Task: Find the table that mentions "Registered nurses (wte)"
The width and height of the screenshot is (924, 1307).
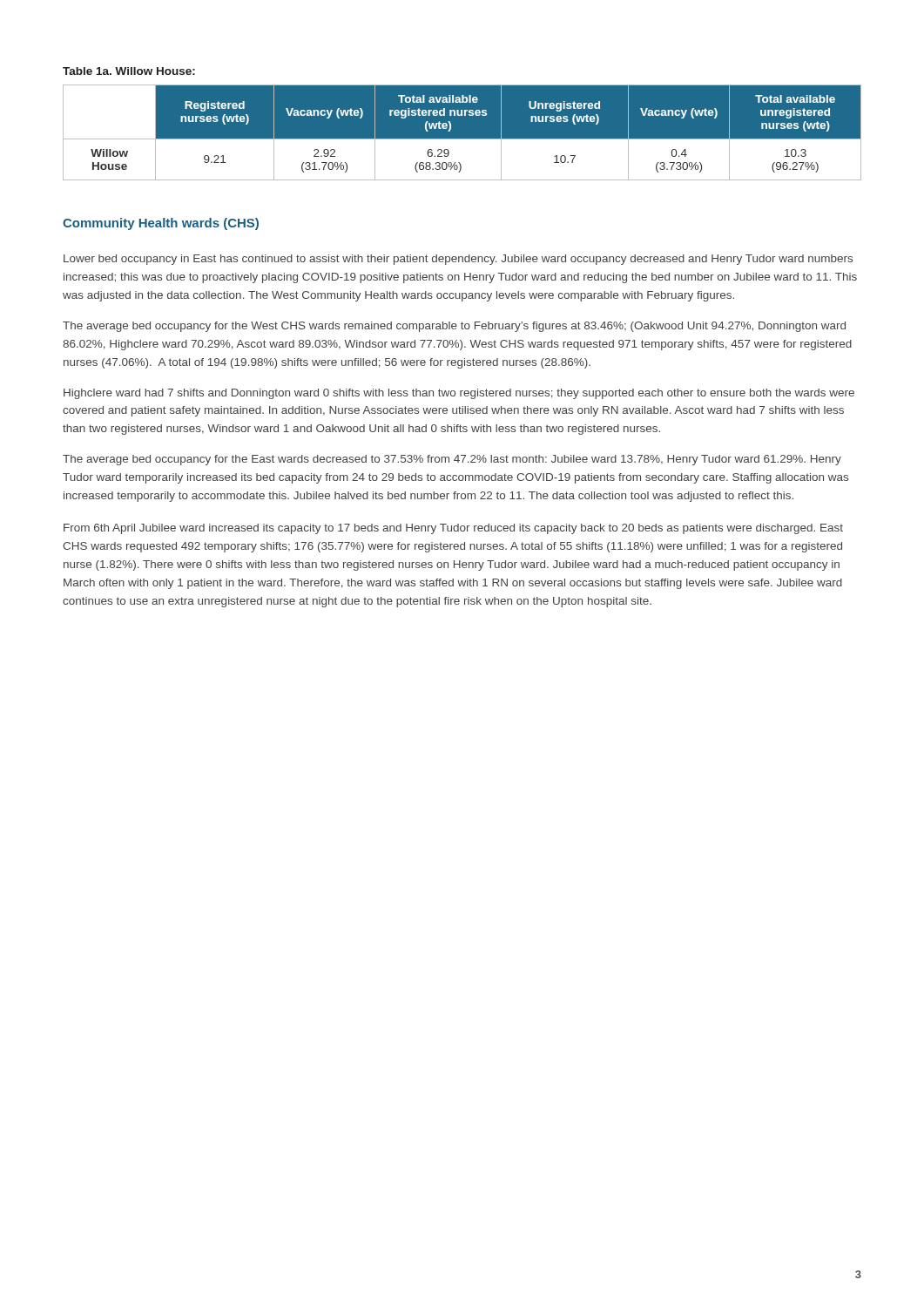Action: pyautogui.click(x=462, y=132)
